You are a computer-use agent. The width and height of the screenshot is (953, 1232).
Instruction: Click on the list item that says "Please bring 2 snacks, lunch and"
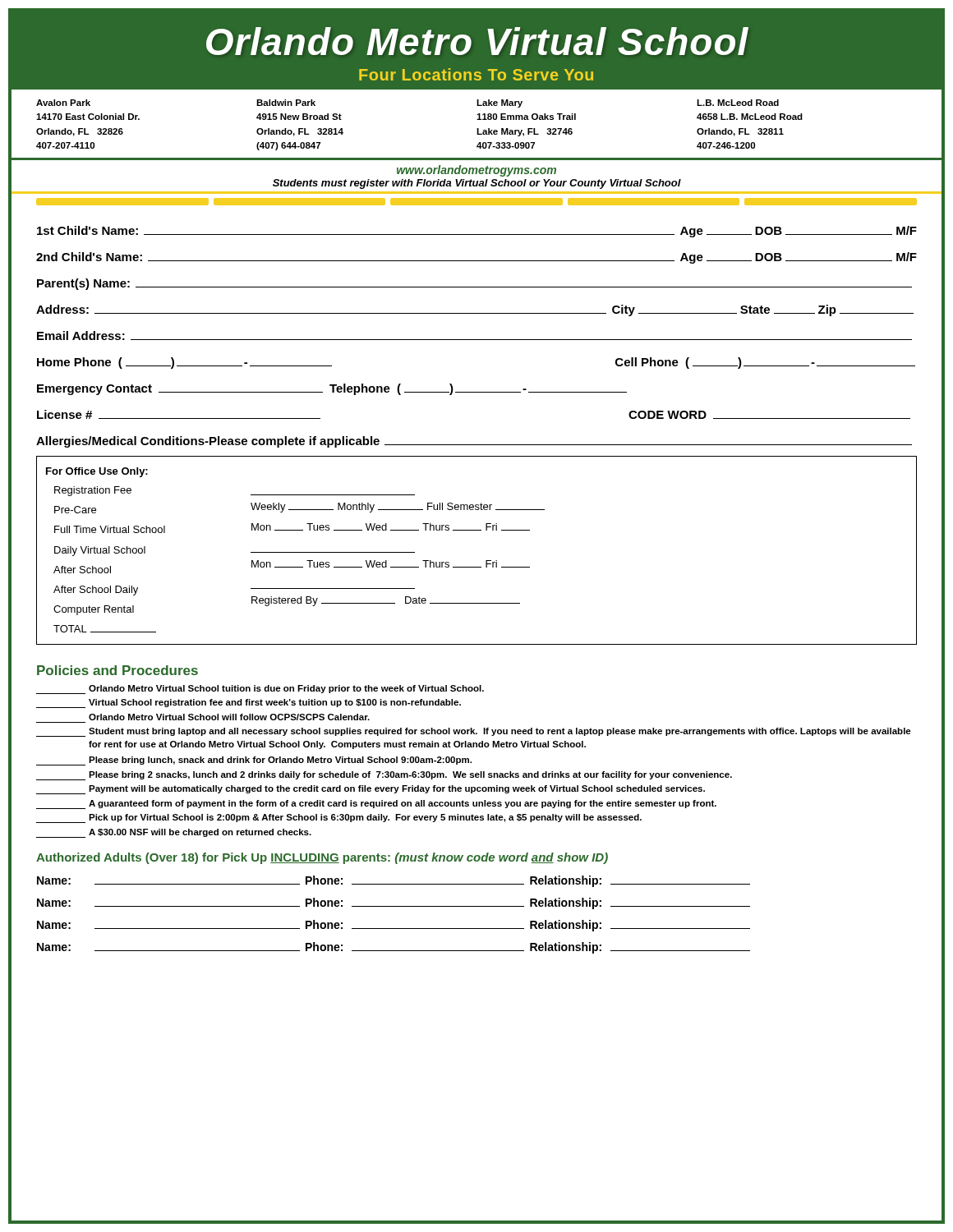point(476,775)
